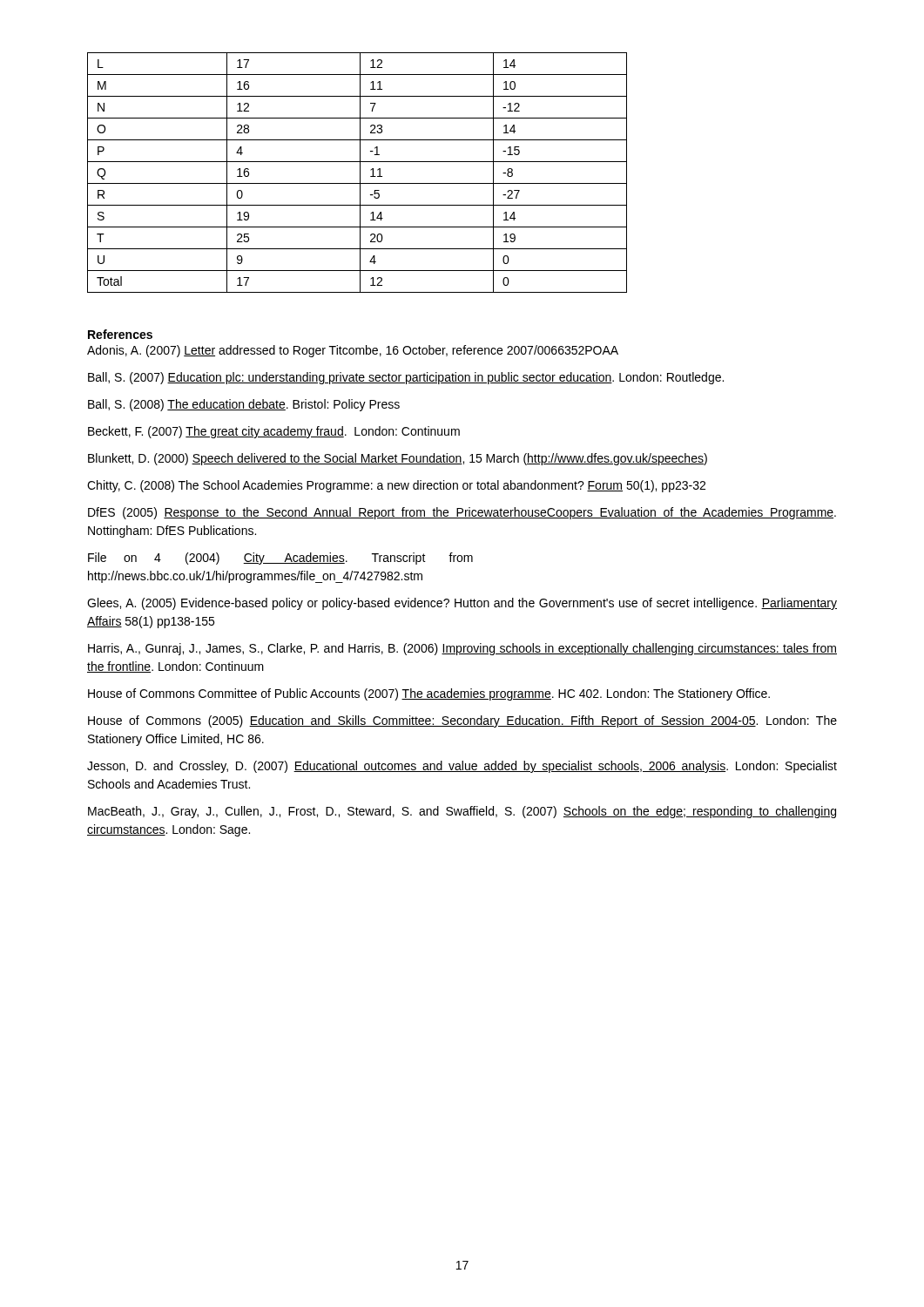Where is the passage that starts "MacBeath, J., Gray, J., Cullen, J., Frost, D.,"?
Screen dimensions: 1307x924
point(462,820)
